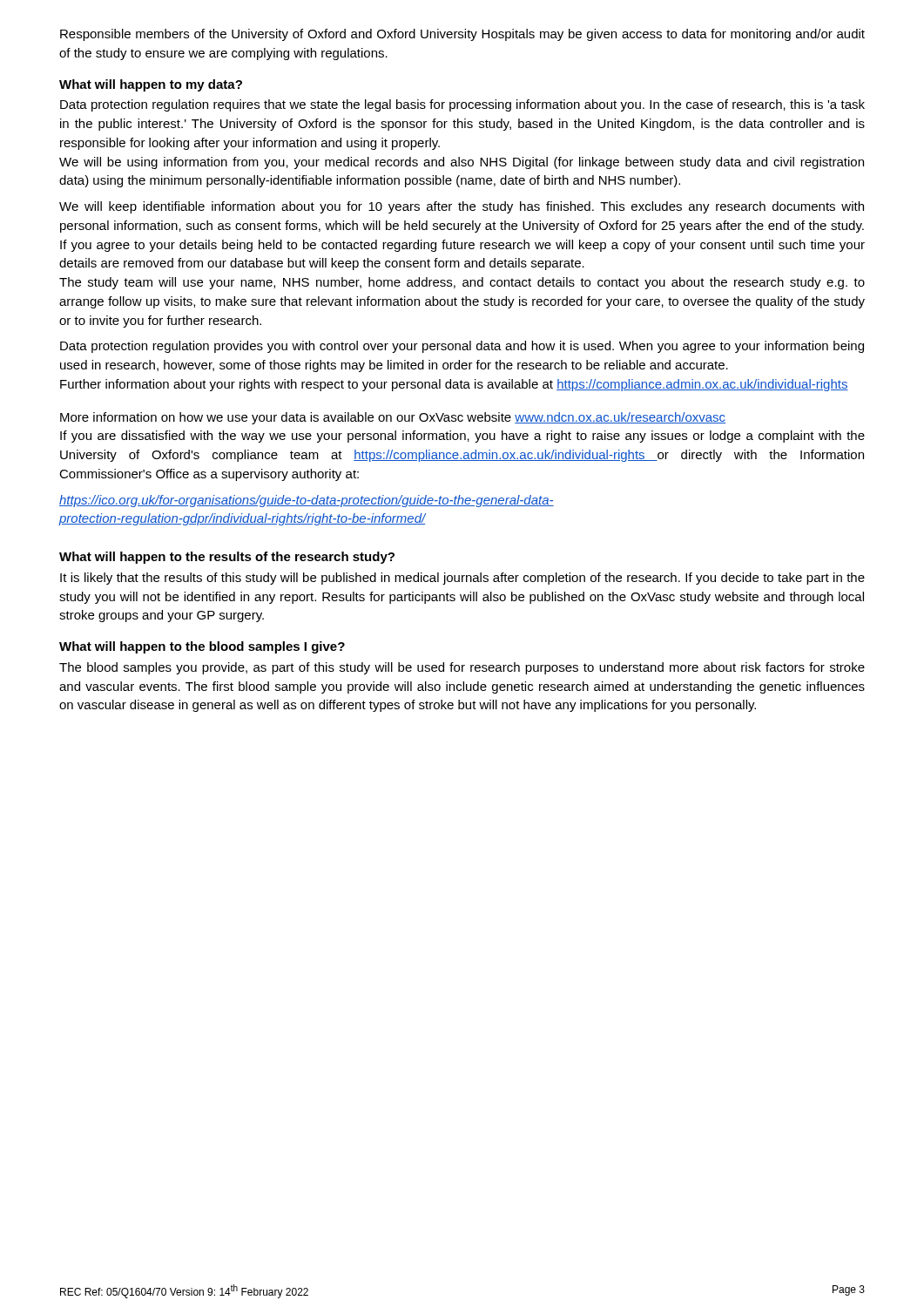Screen dimensions: 1307x924
Task: Select the region starting "More information on how"
Action: [x=462, y=445]
